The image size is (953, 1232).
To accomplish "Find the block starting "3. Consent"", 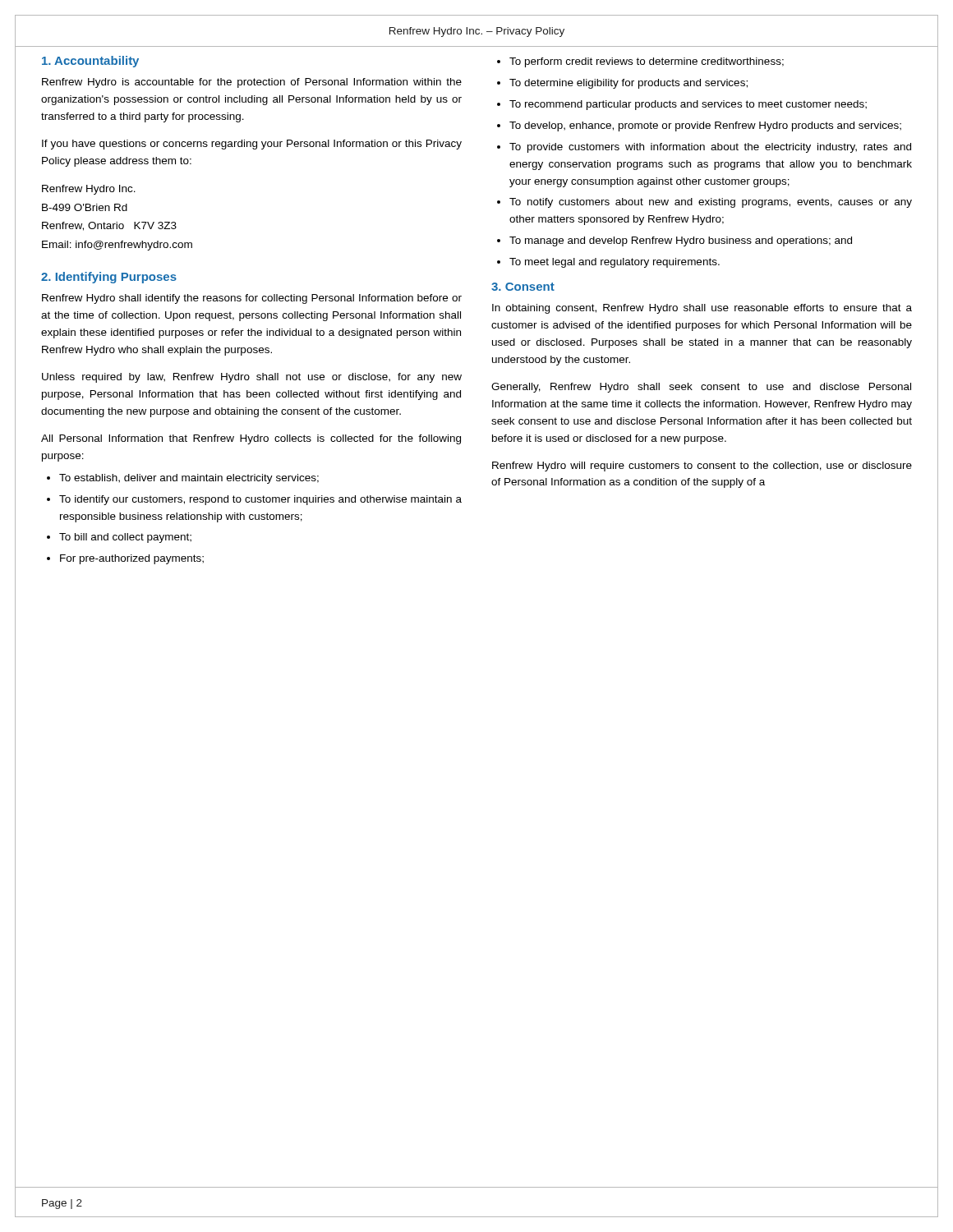I will pyautogui.click(x=523, y=286).
